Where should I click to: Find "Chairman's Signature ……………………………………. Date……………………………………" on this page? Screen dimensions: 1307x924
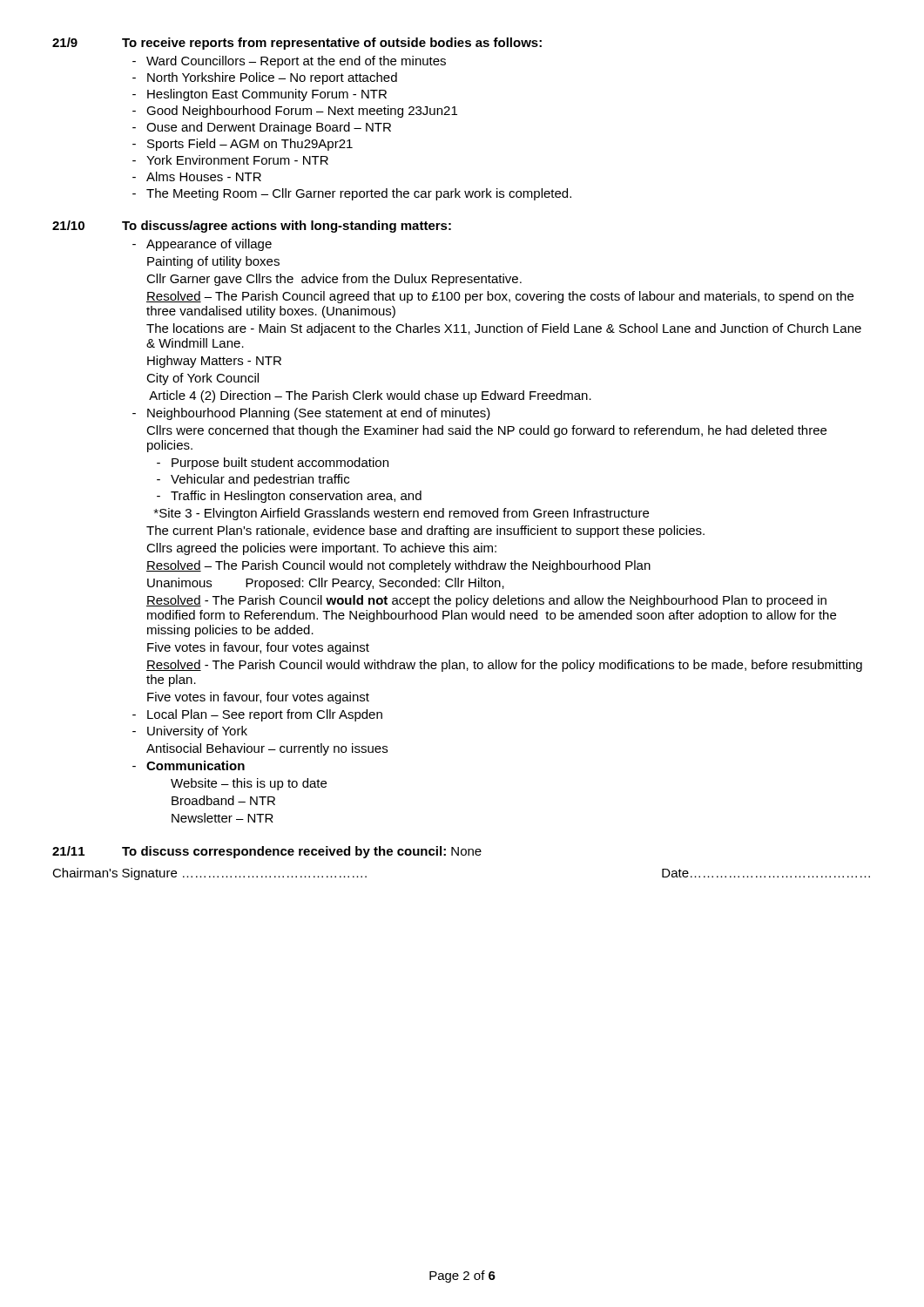pyautogui.click(x=171, y=874)
